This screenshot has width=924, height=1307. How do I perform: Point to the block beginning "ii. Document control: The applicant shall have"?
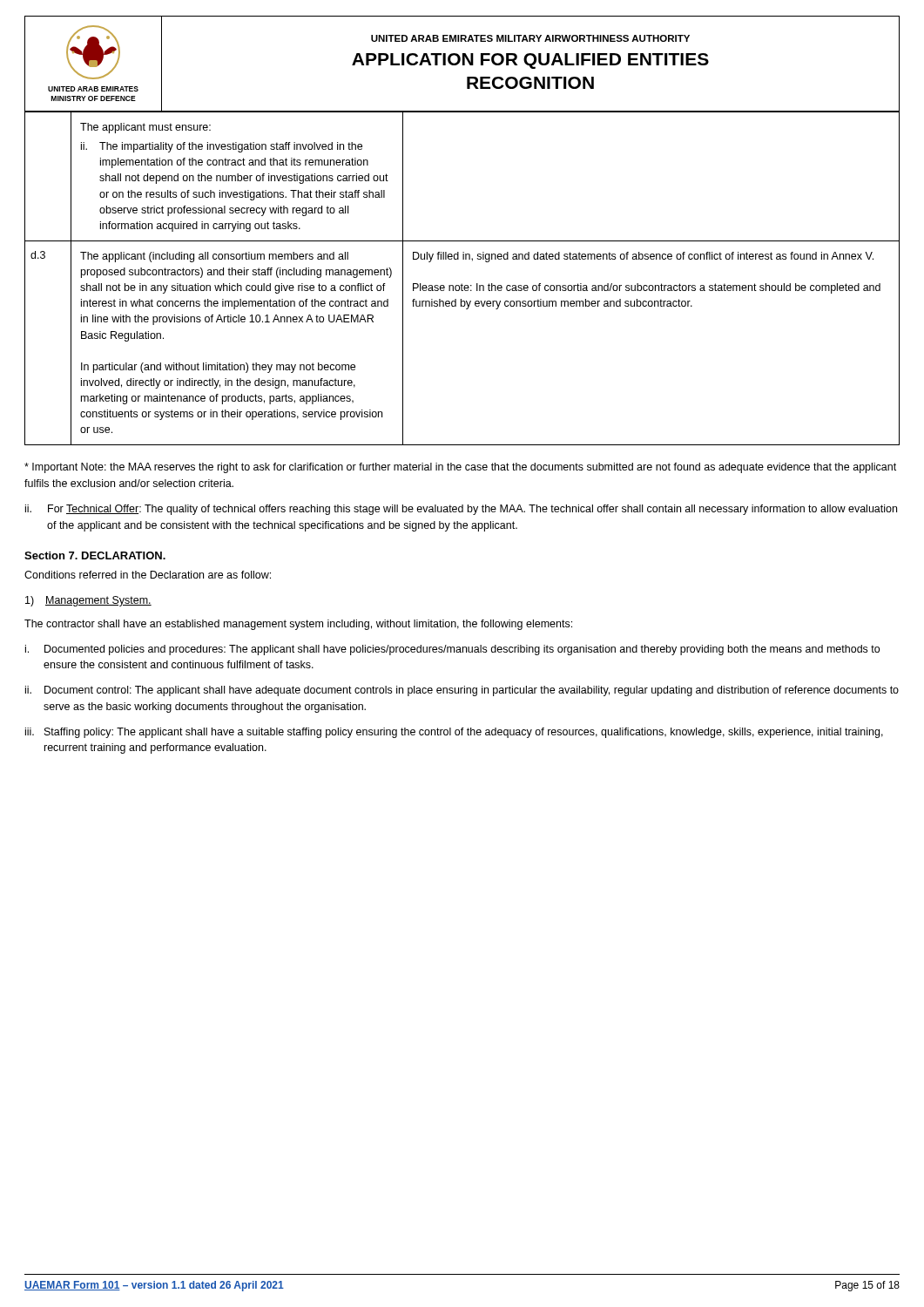pyautogui.click(x=462, y=699)
